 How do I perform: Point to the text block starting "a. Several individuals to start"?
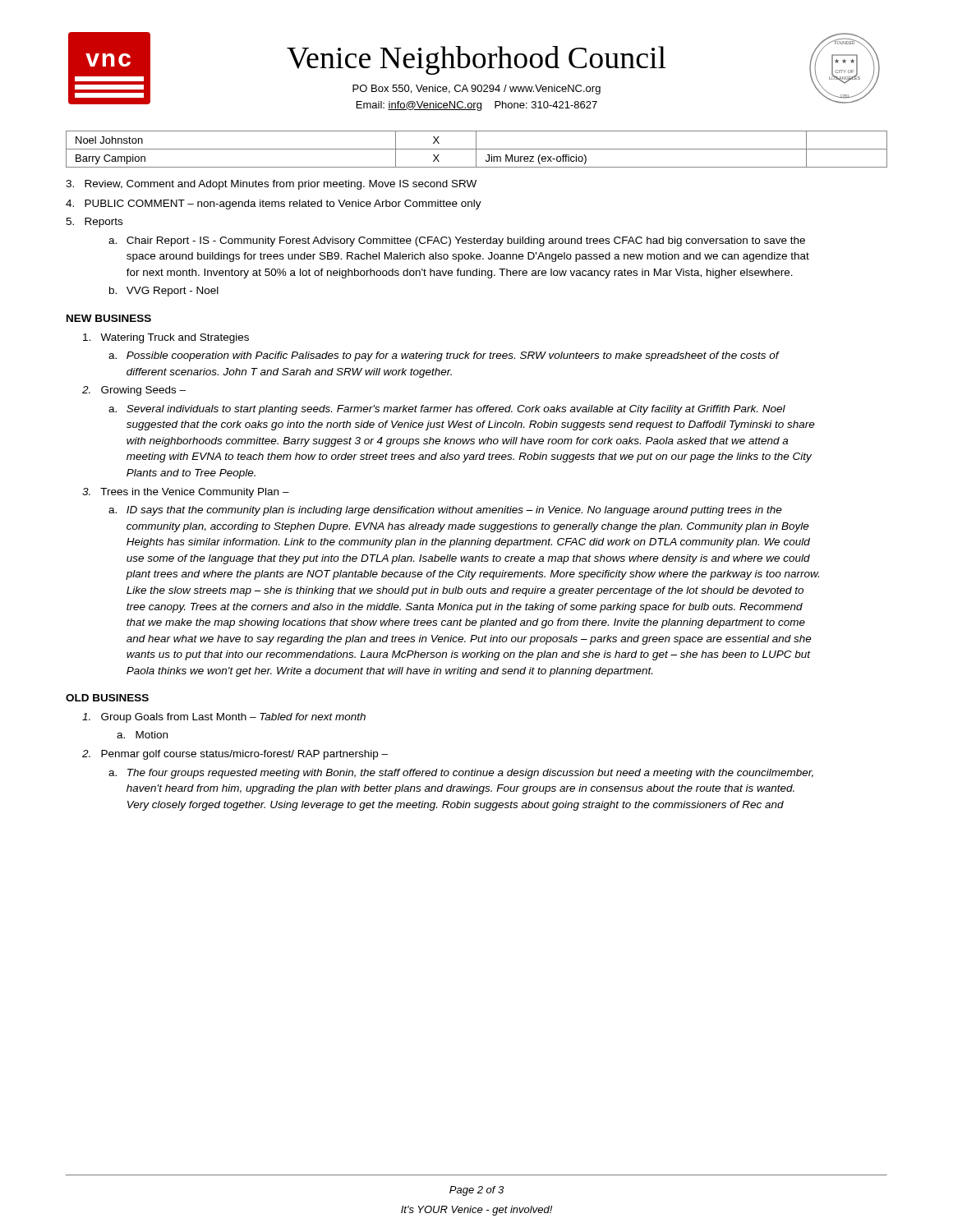(x=464, y=441)
